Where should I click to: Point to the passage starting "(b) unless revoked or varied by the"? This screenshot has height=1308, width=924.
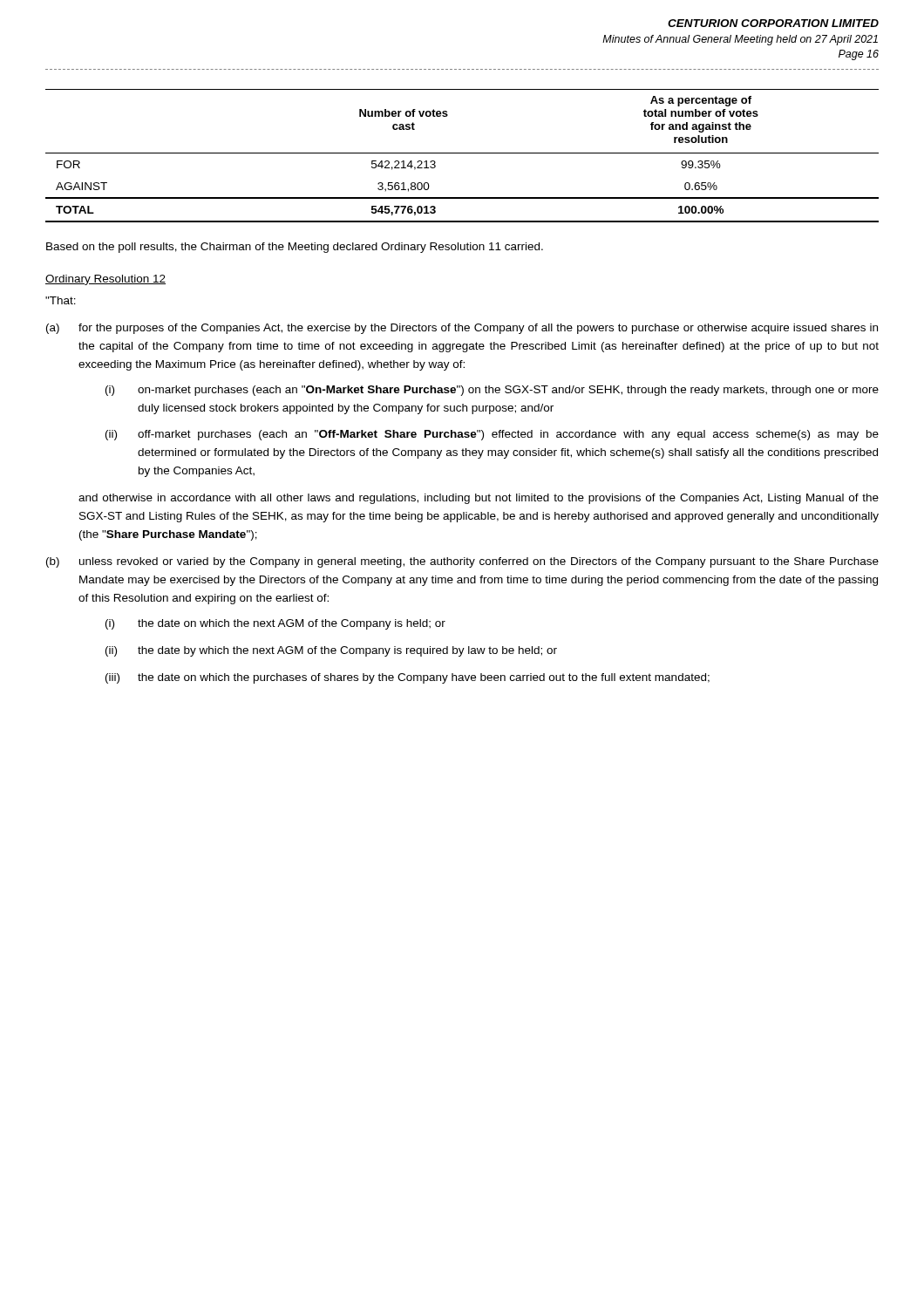point(462,562)
